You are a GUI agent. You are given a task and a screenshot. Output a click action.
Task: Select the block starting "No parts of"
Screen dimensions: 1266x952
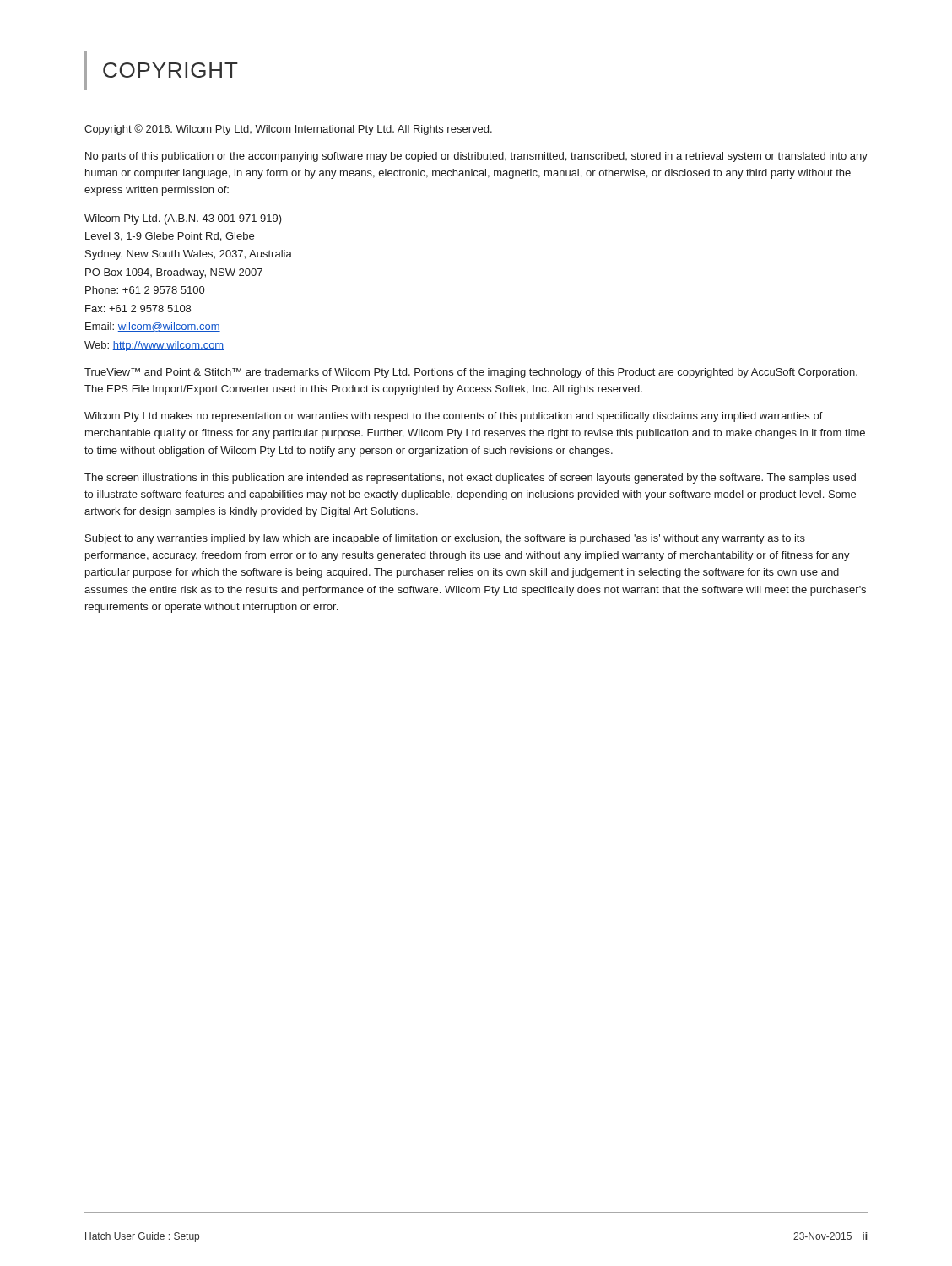point(476,173)
